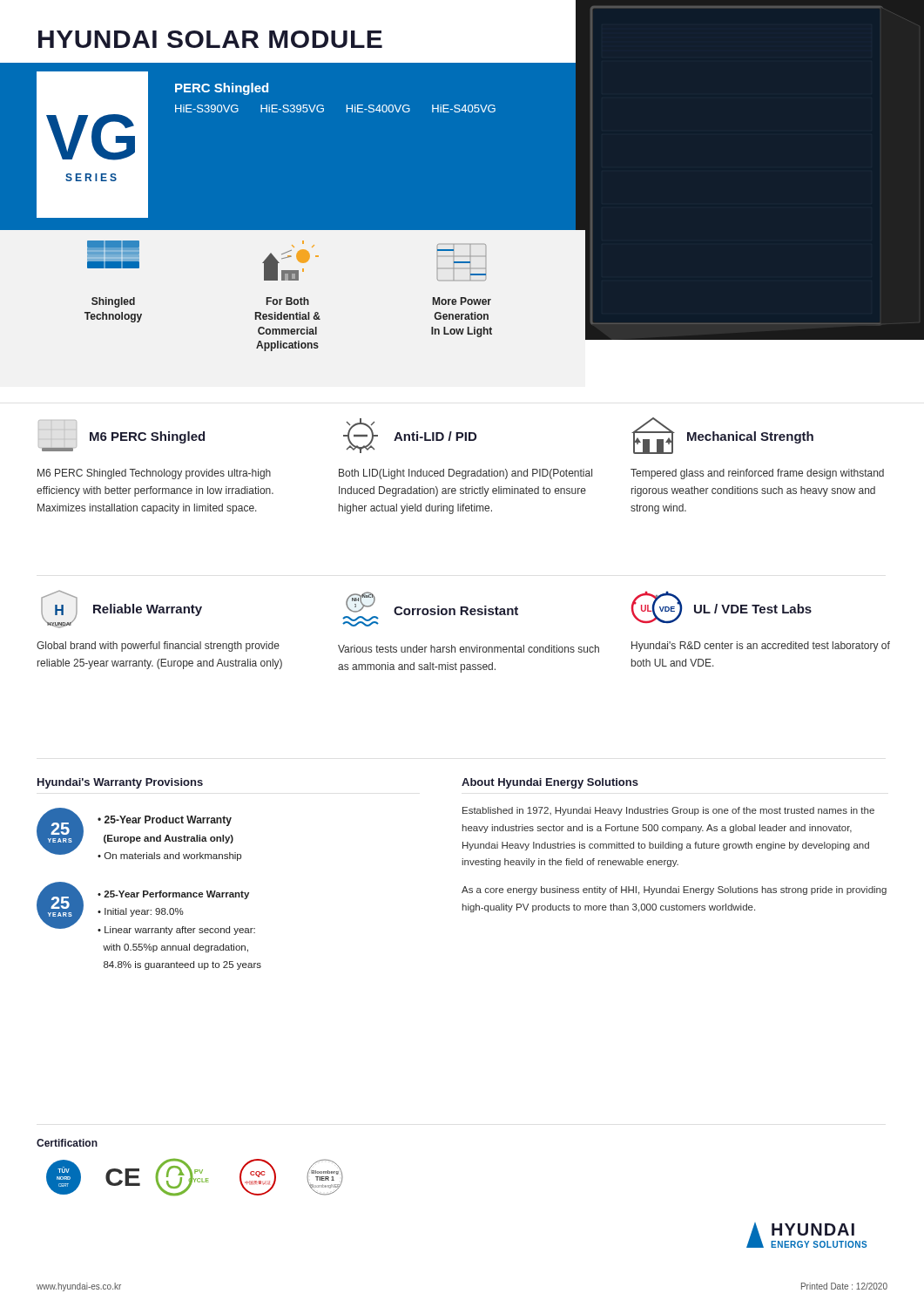Viewport: 924px width, 1307px height.
Task: Locate the element starting "More PowerGenerationIn Low Light"
Action: (x=462, y=316)
